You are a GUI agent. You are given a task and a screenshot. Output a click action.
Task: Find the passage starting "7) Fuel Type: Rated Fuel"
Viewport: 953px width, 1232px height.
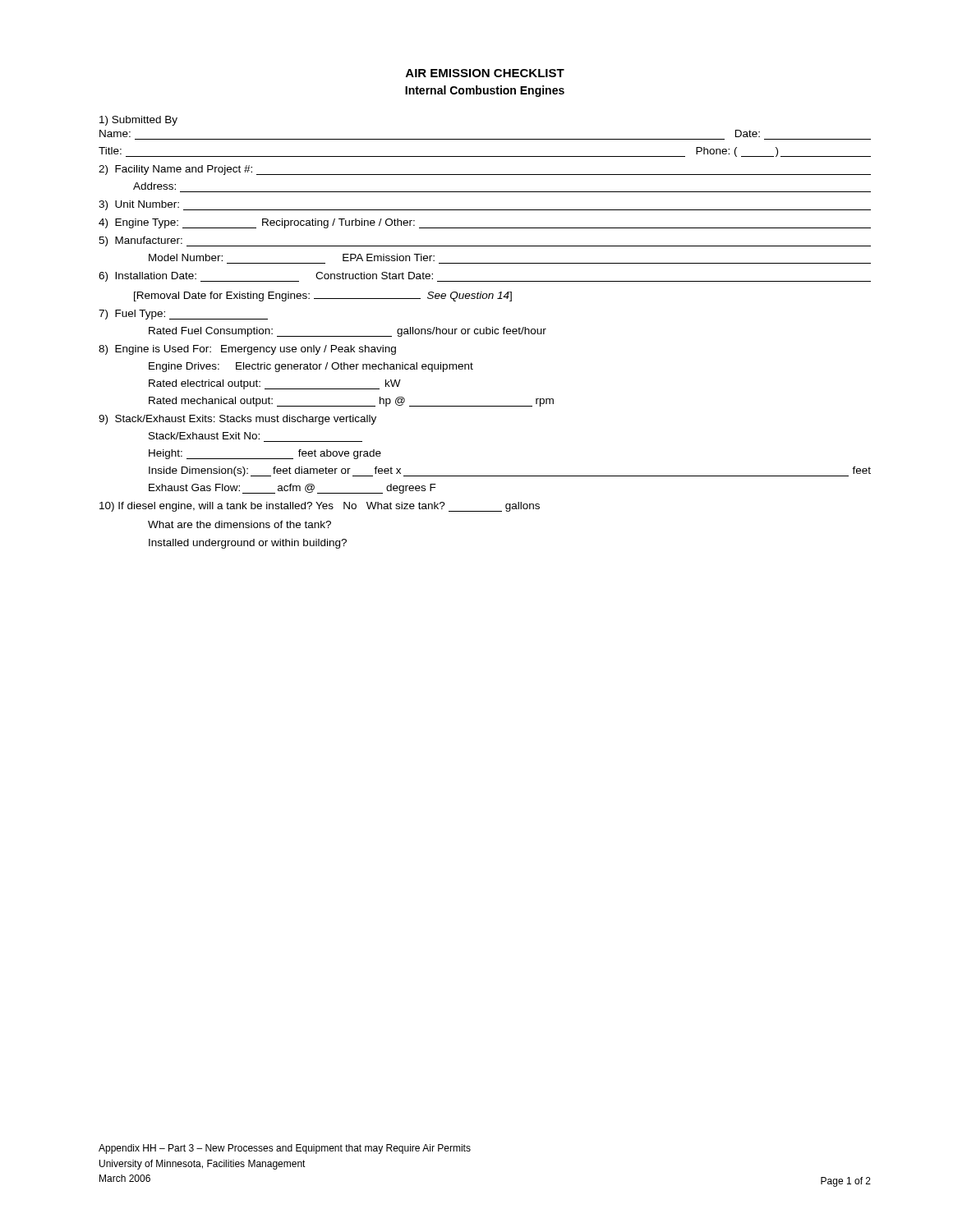(485, 322)
